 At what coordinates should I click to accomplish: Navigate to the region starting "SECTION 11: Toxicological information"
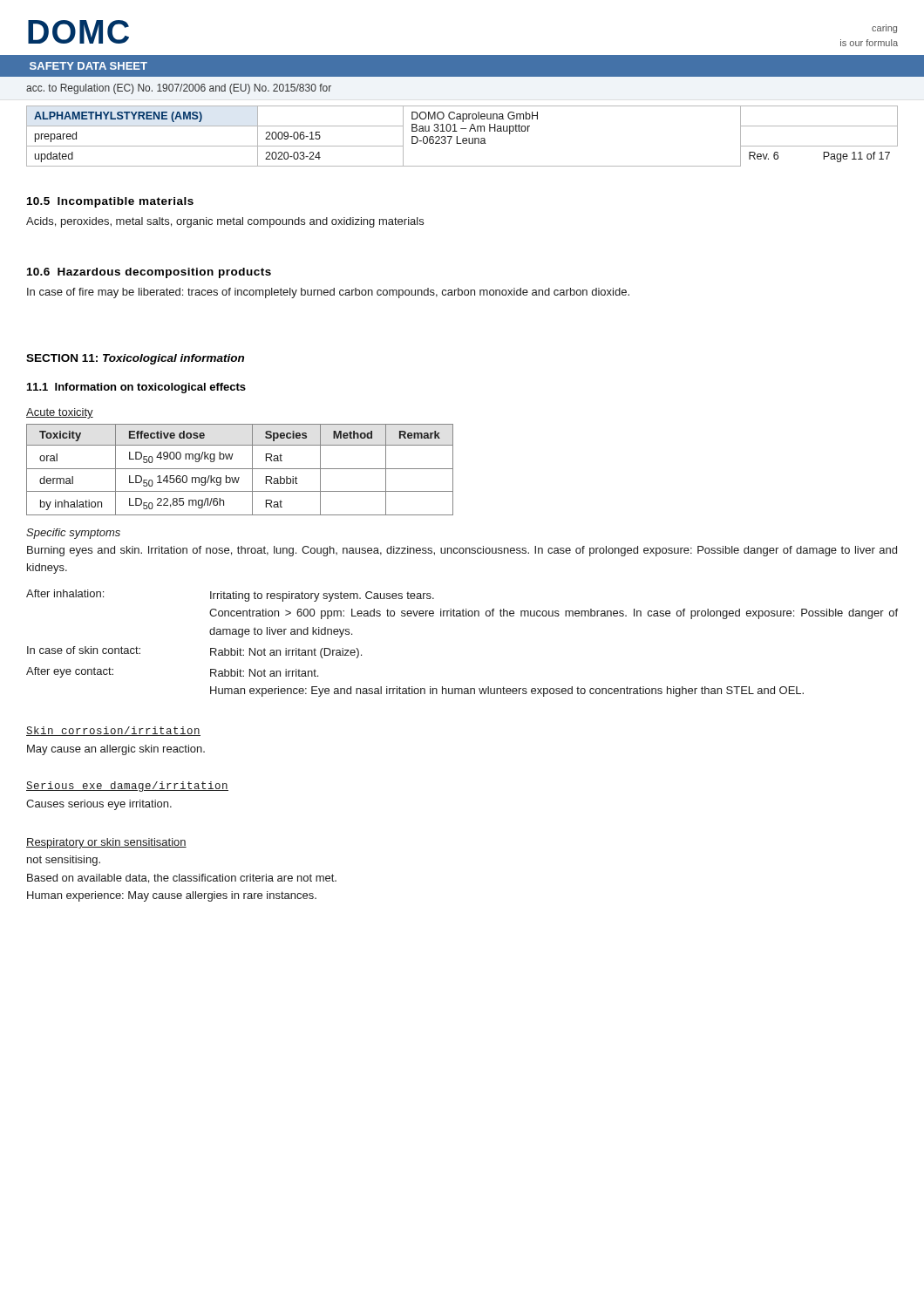[x=135, y=358]
